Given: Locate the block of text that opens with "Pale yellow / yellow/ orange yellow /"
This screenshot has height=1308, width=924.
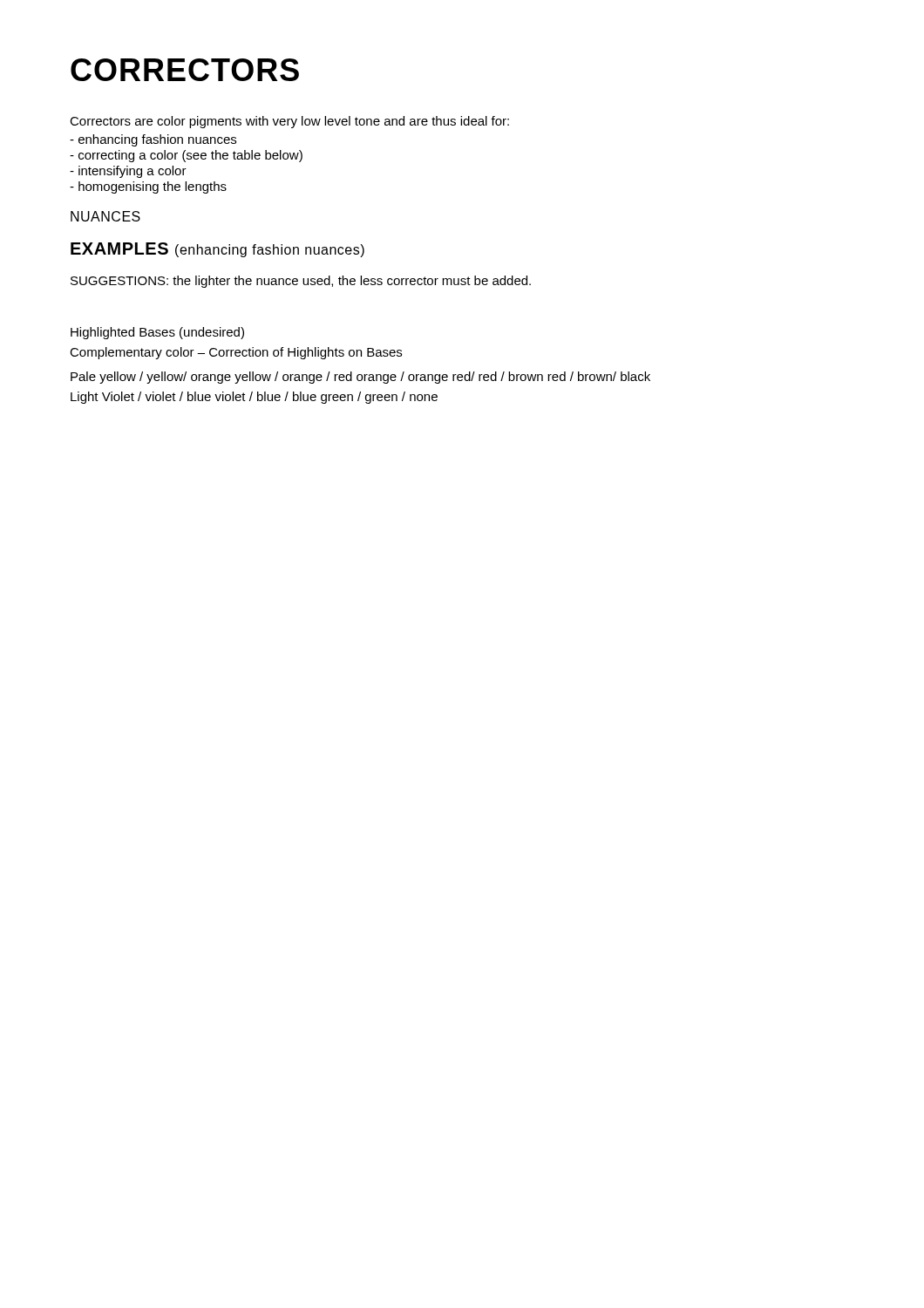Looking at the screenshot, I should (360, 386).
